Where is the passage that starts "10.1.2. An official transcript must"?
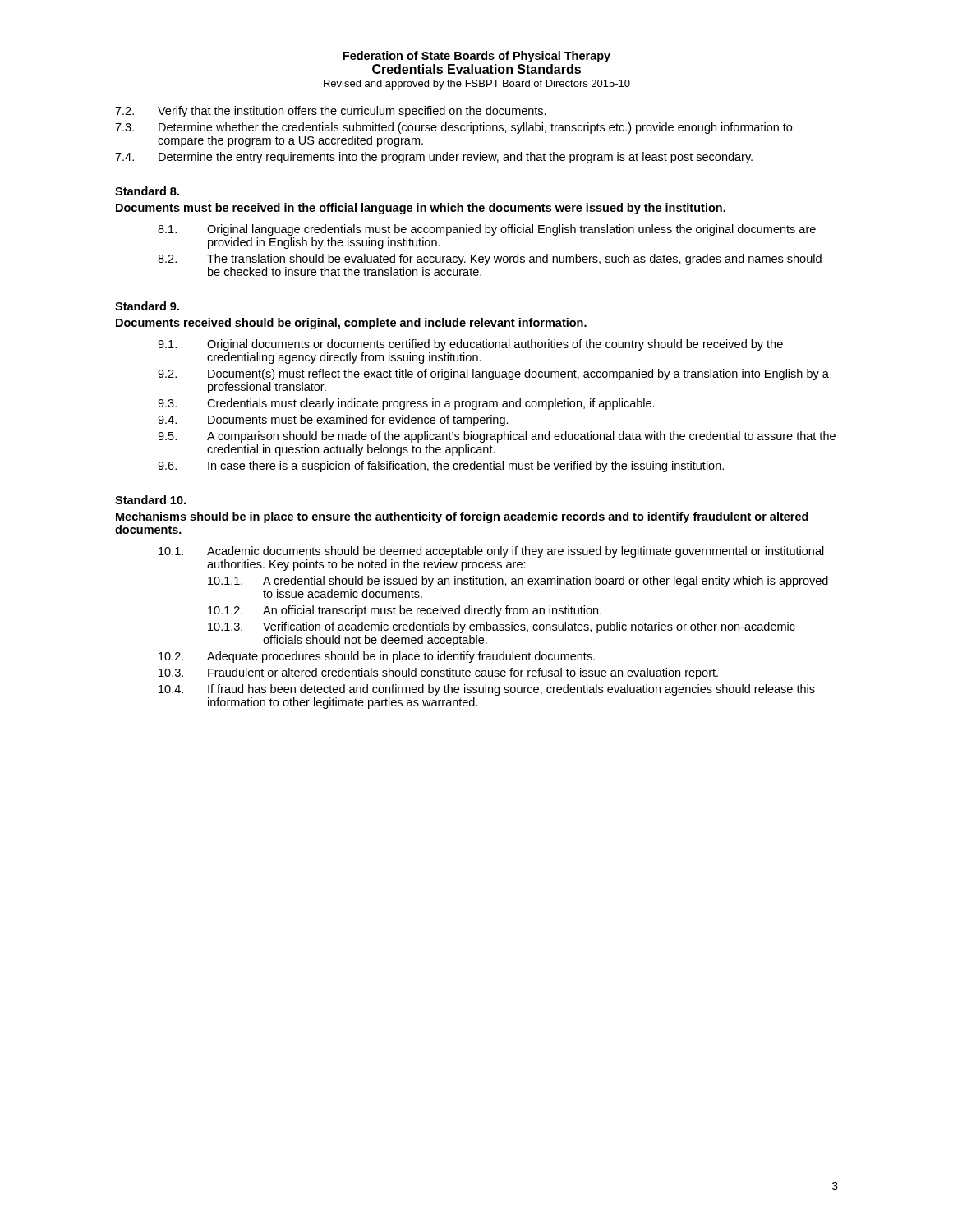953x1232 pixels. pyautogui.click(x=522, y=610)
